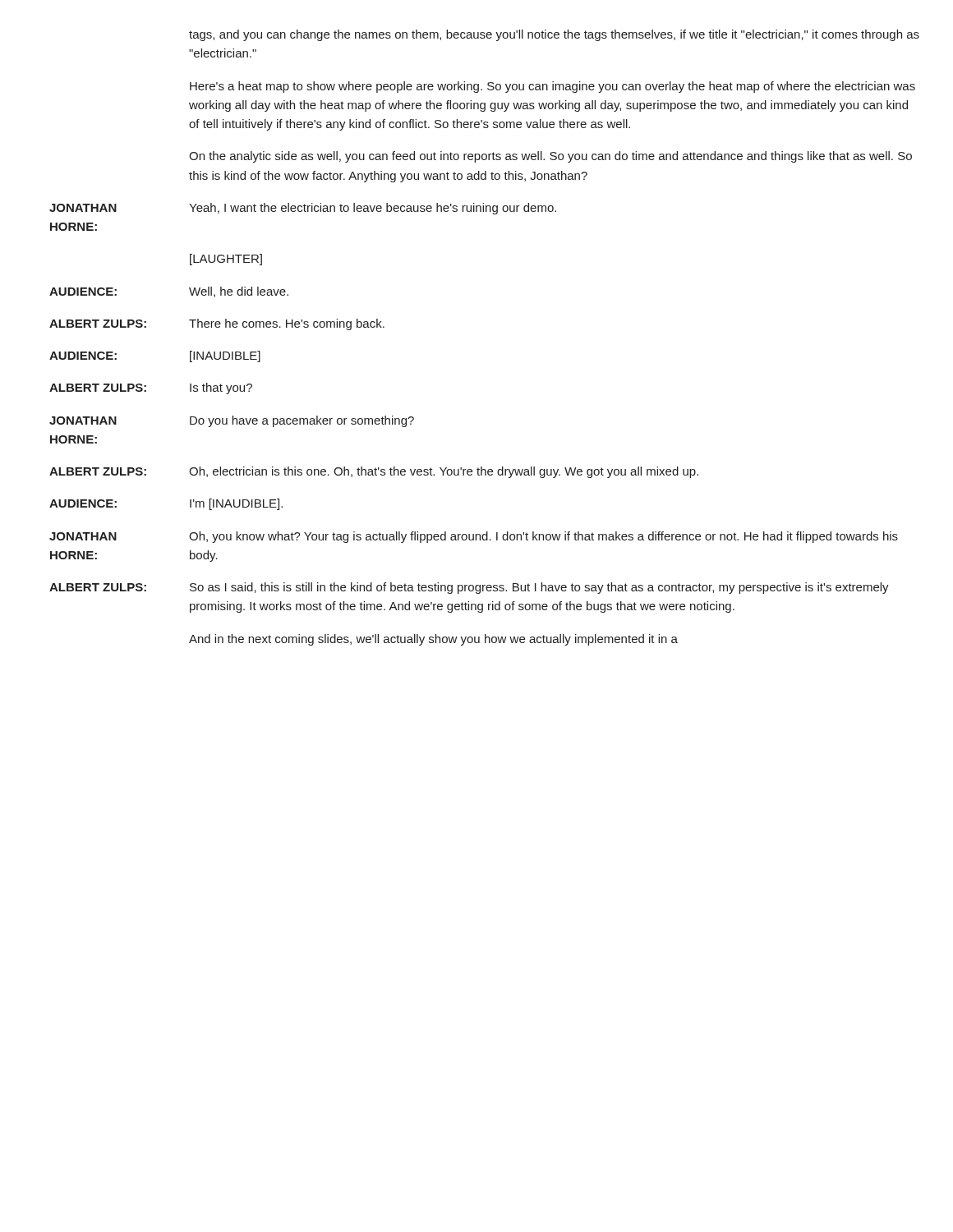Find the block on this page that starts "JONATHANHORNE: Do you"
The image size is (953, 1232).
(232, 421)
